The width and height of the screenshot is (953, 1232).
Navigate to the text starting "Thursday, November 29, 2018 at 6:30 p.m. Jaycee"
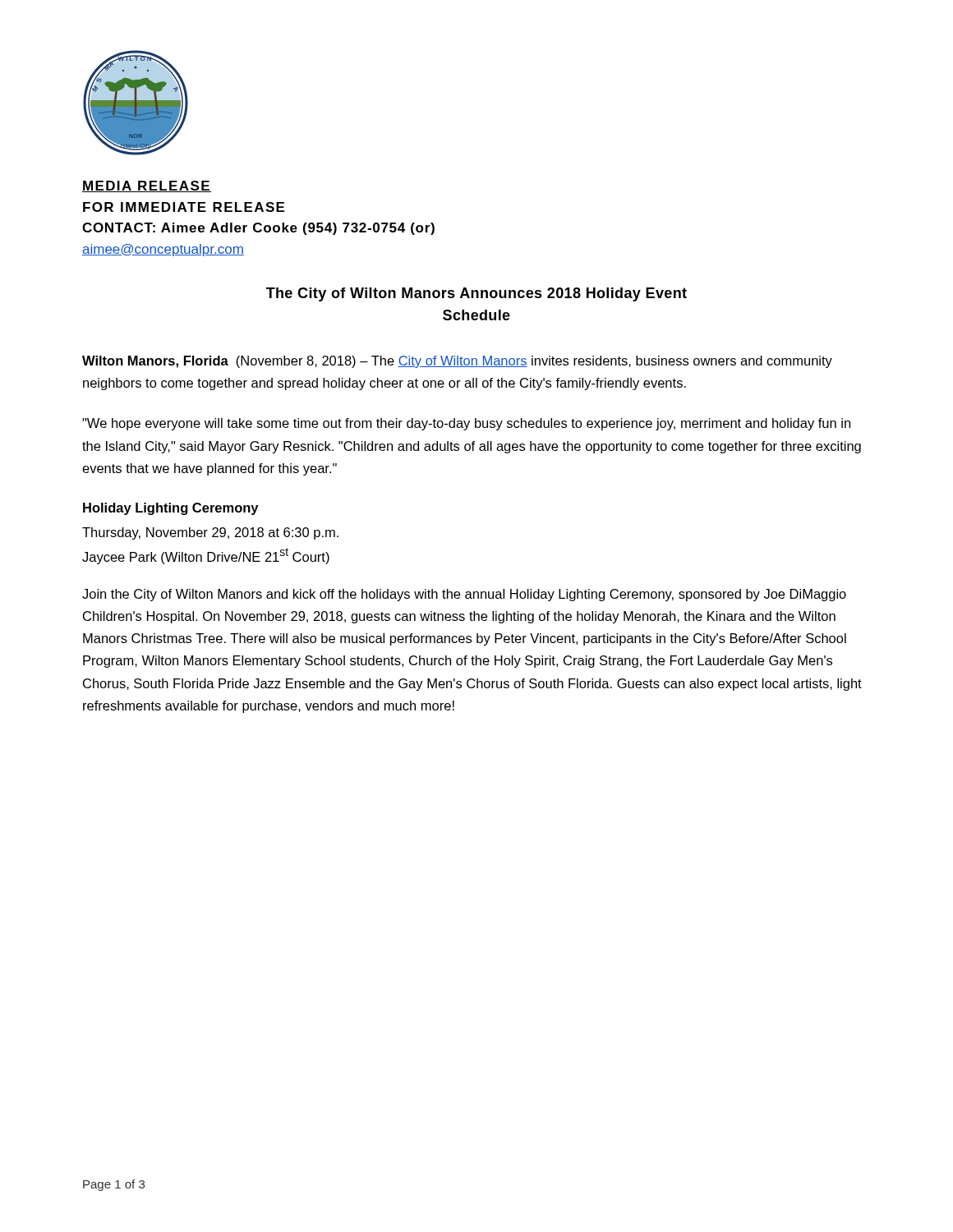pos(211,544)
